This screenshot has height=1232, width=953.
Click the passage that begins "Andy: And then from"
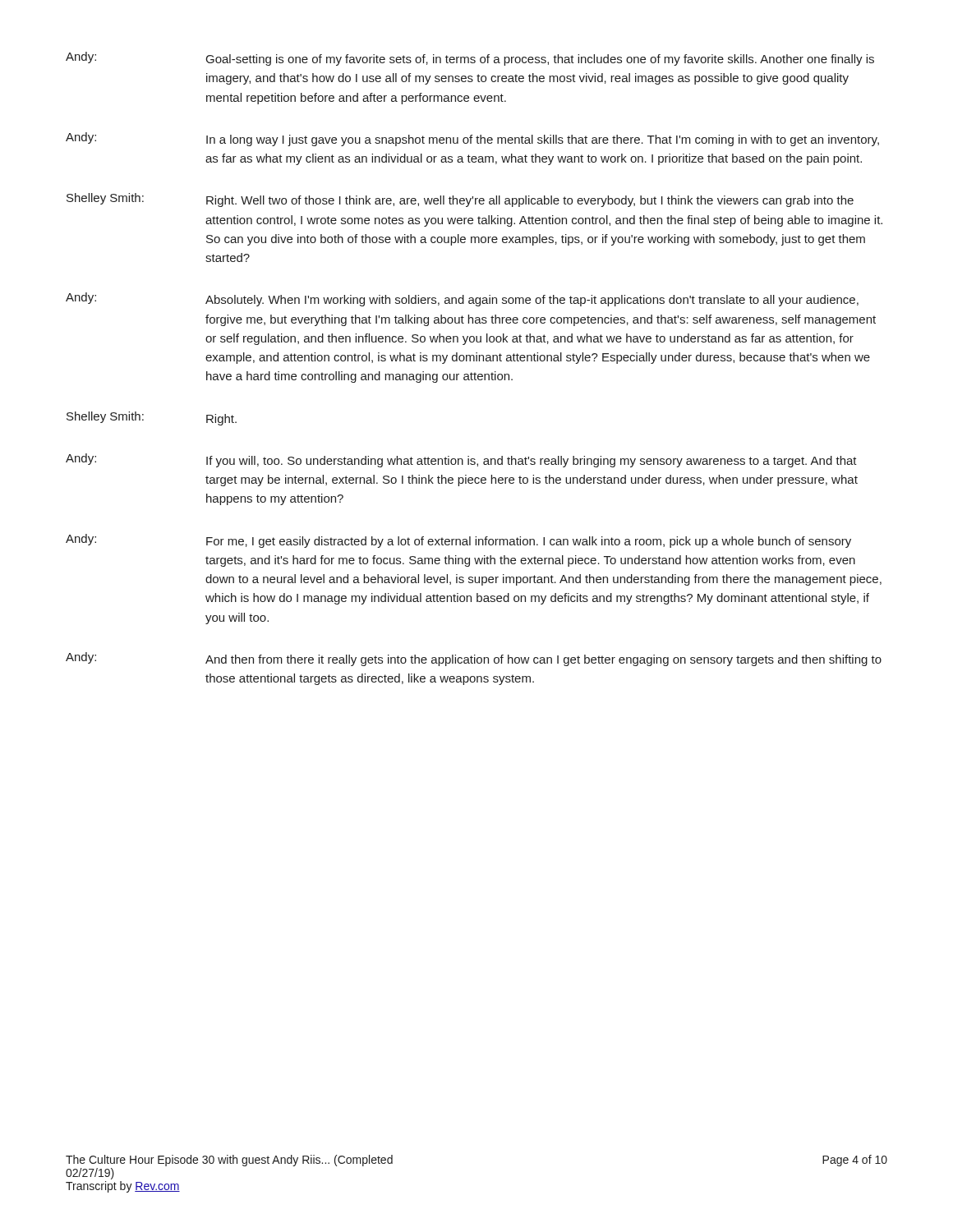click(x=476, y=669)
